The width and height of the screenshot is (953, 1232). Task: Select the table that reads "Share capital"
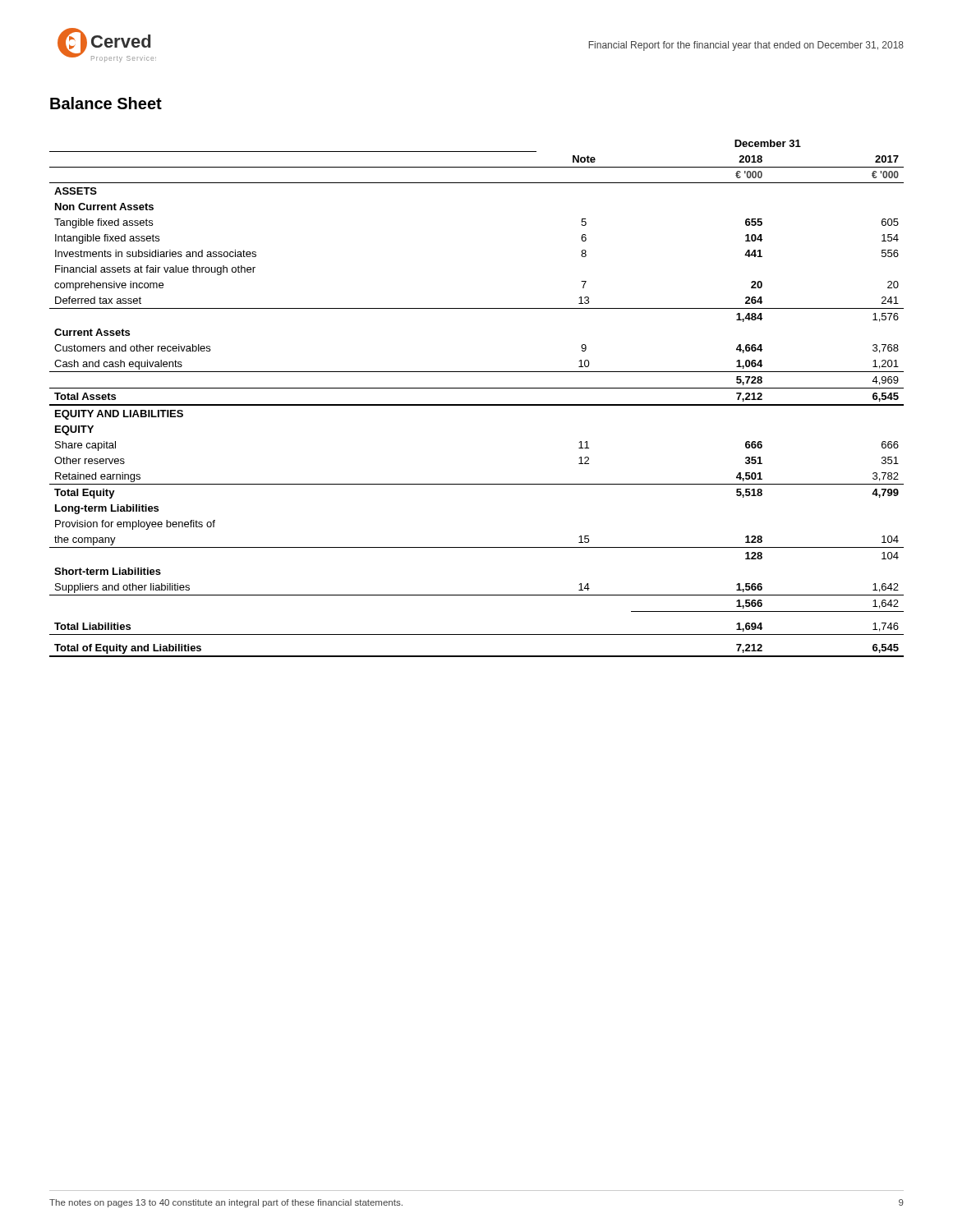[476, 396]
